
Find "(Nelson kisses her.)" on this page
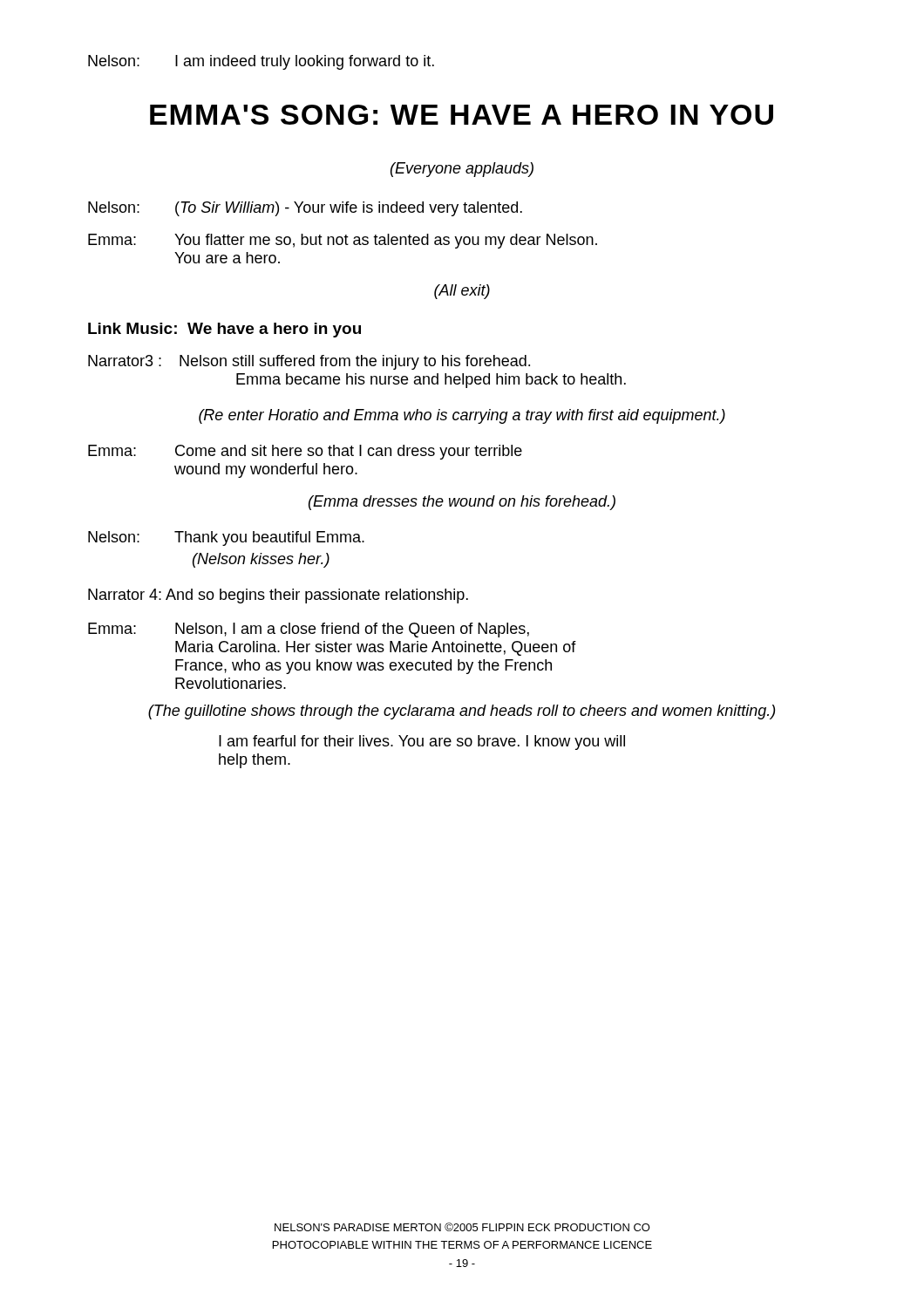tap(261, 559)
